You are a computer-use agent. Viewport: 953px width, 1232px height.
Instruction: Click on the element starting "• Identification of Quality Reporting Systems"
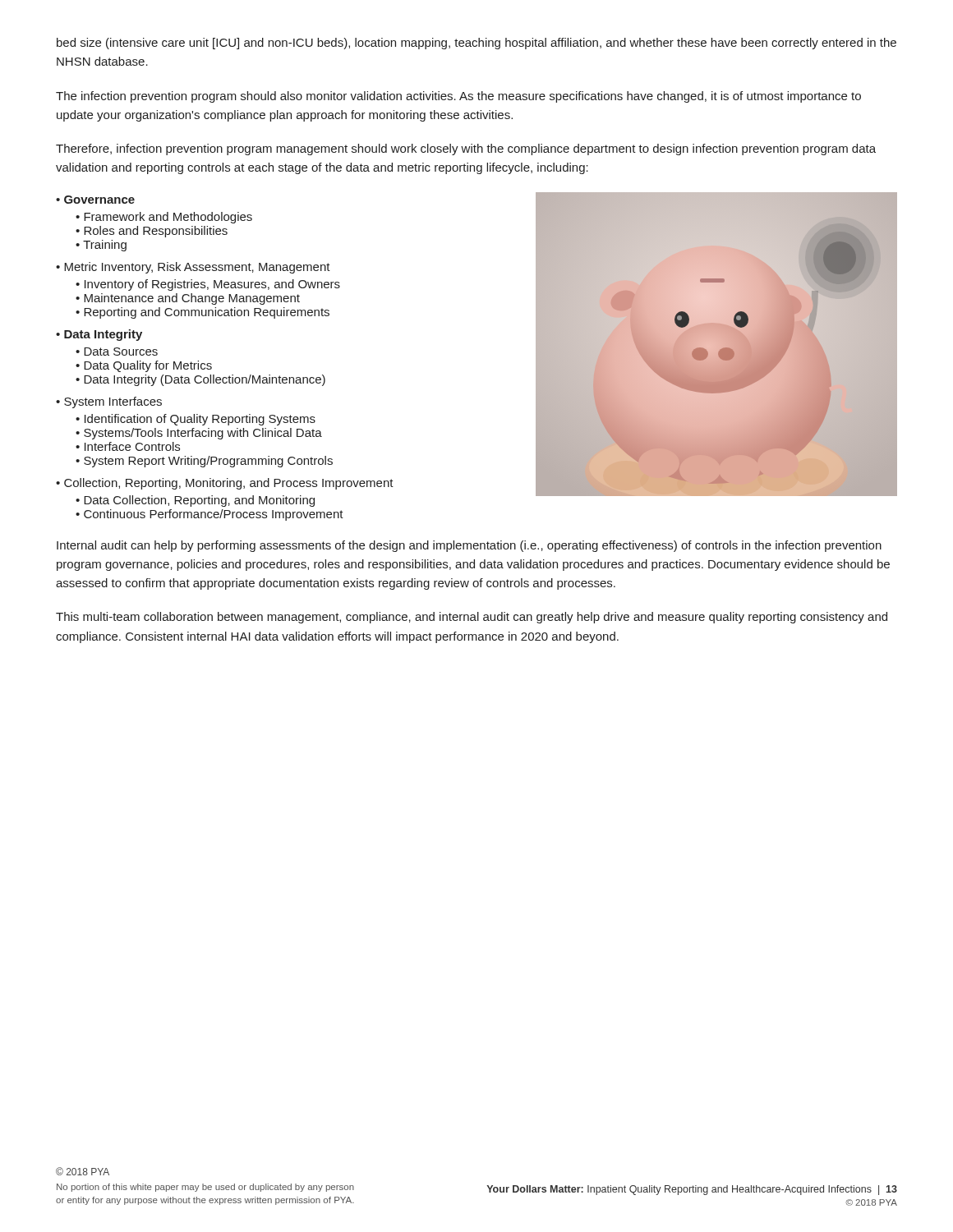[263, 418]
